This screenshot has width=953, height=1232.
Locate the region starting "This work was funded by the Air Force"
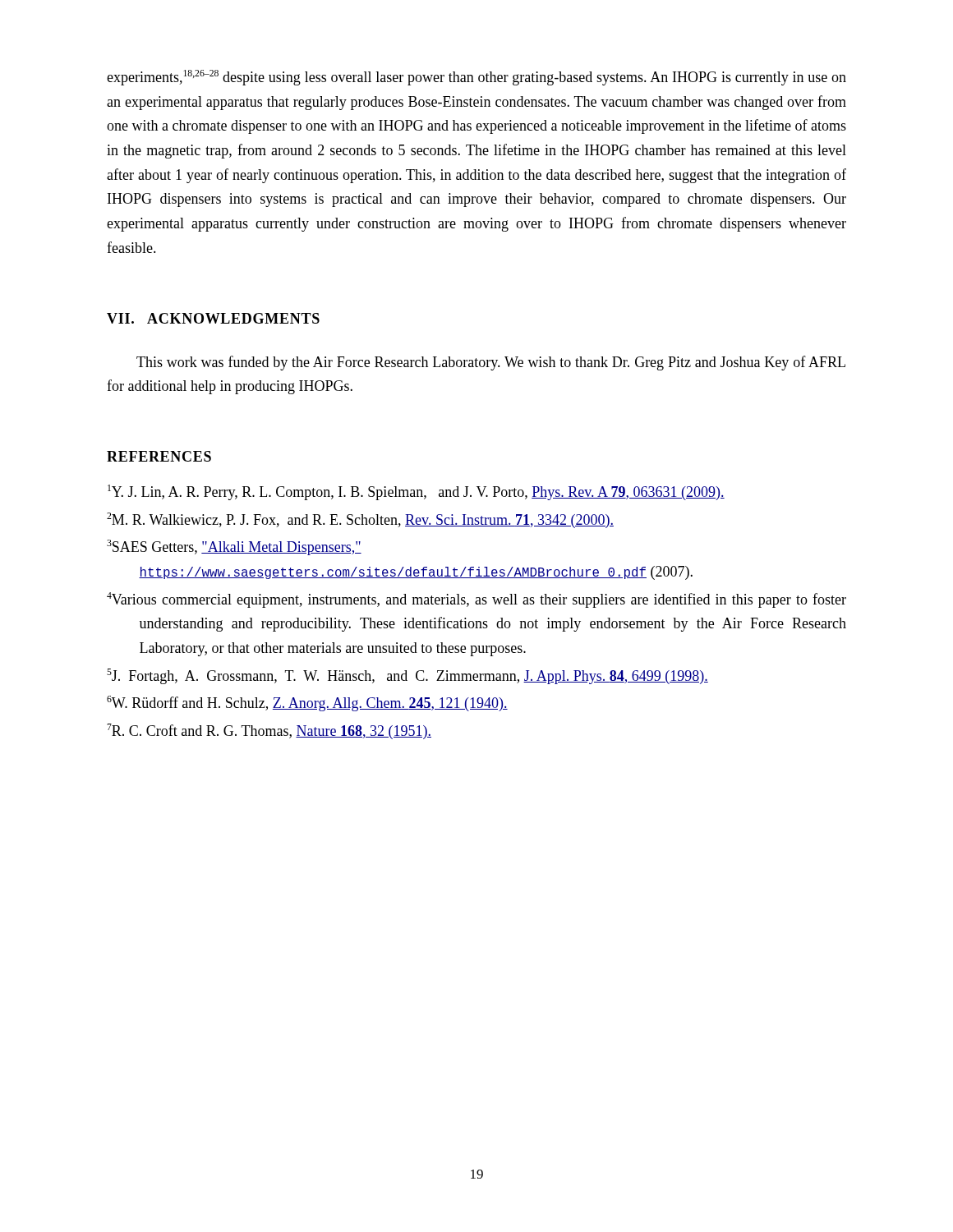click(476, 374)
